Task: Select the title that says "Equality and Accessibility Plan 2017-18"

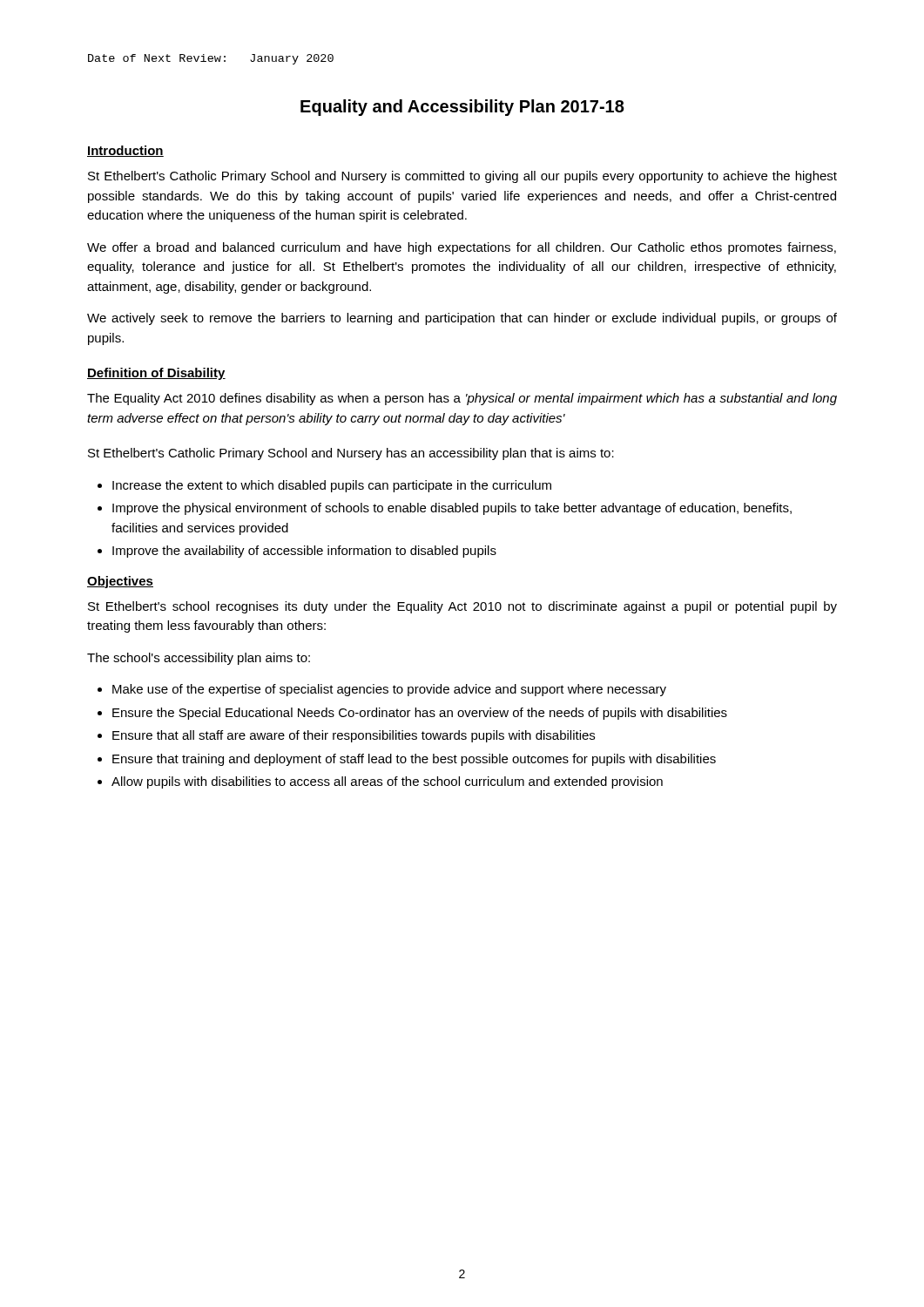Action: point(462,106)
